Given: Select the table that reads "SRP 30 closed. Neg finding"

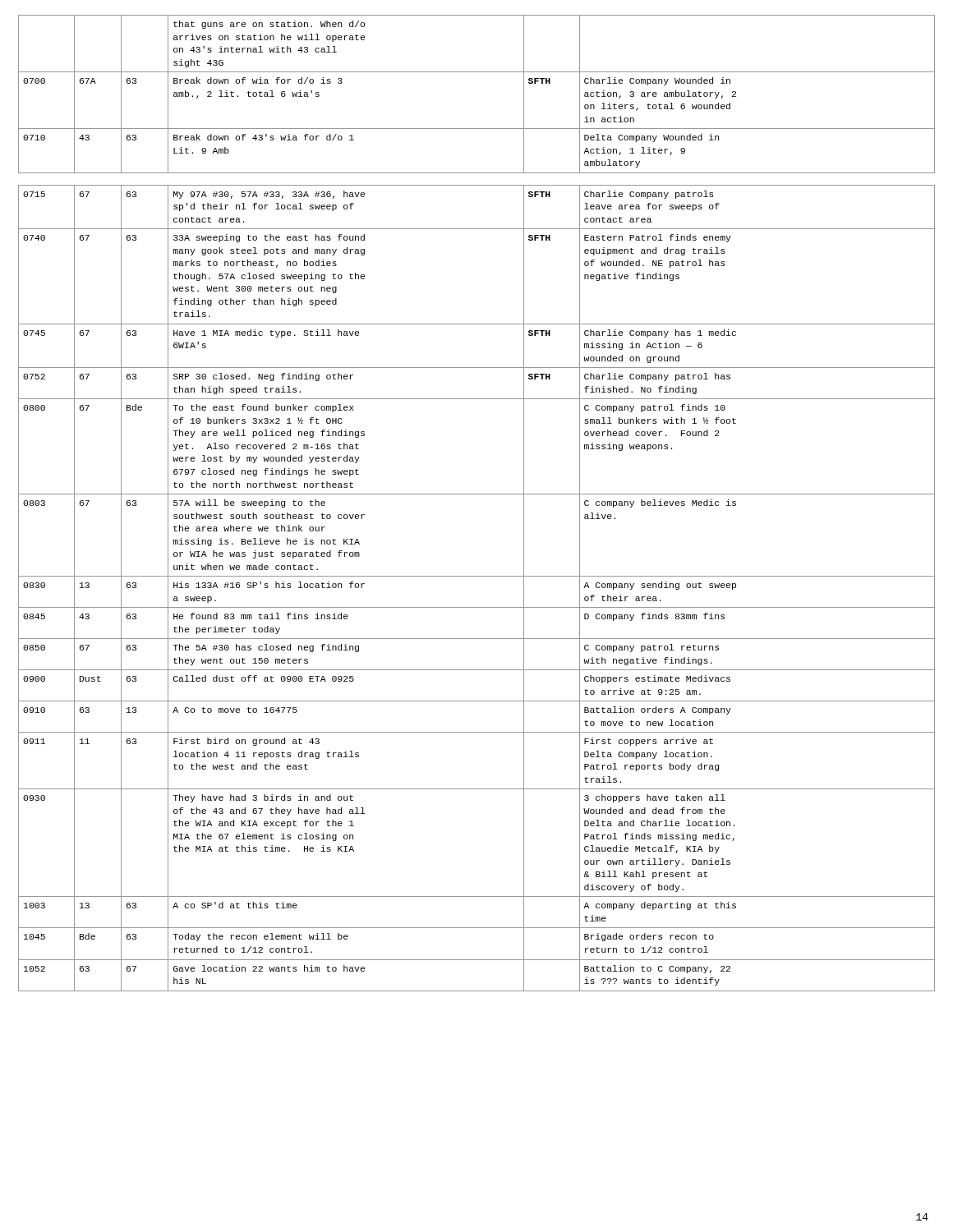Looking at the screenshot, I should click(x=476, y=503).
